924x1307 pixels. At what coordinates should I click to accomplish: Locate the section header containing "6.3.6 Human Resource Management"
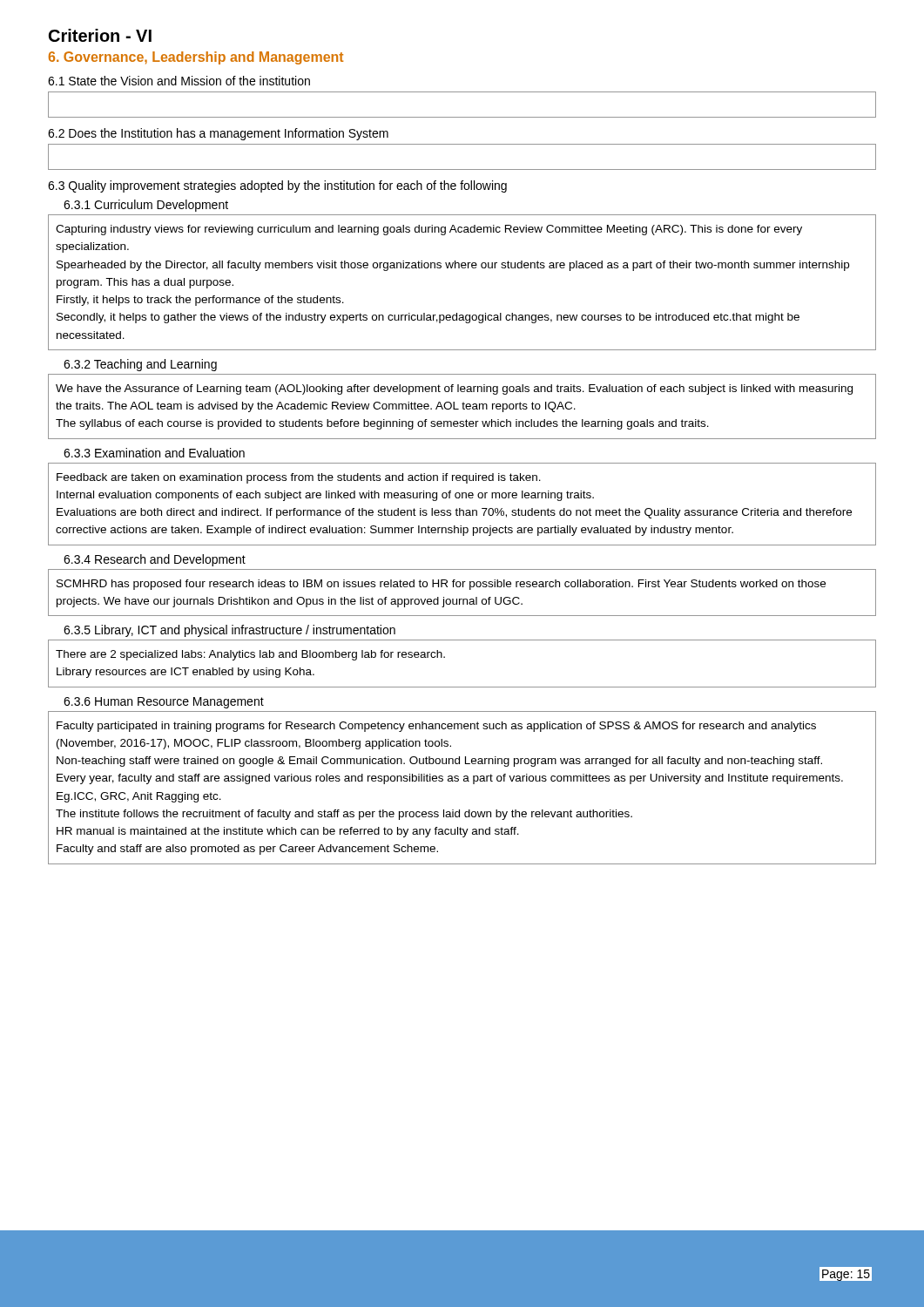tap(164, 701)
